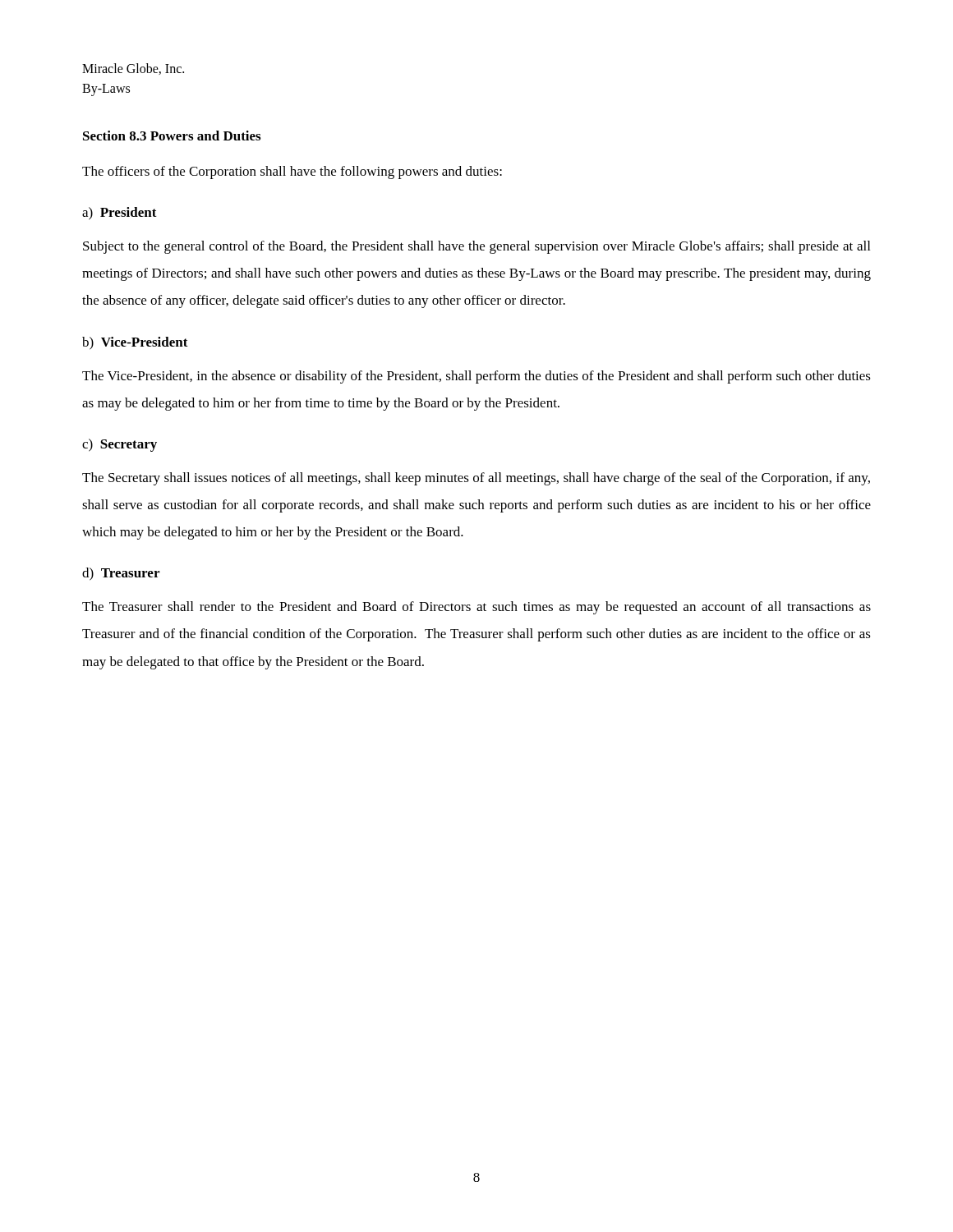Point to the element starting "The Vice-President, in the absence or disability of"
The width and height of the screenshot is (953, 1232).
(476, 389)
